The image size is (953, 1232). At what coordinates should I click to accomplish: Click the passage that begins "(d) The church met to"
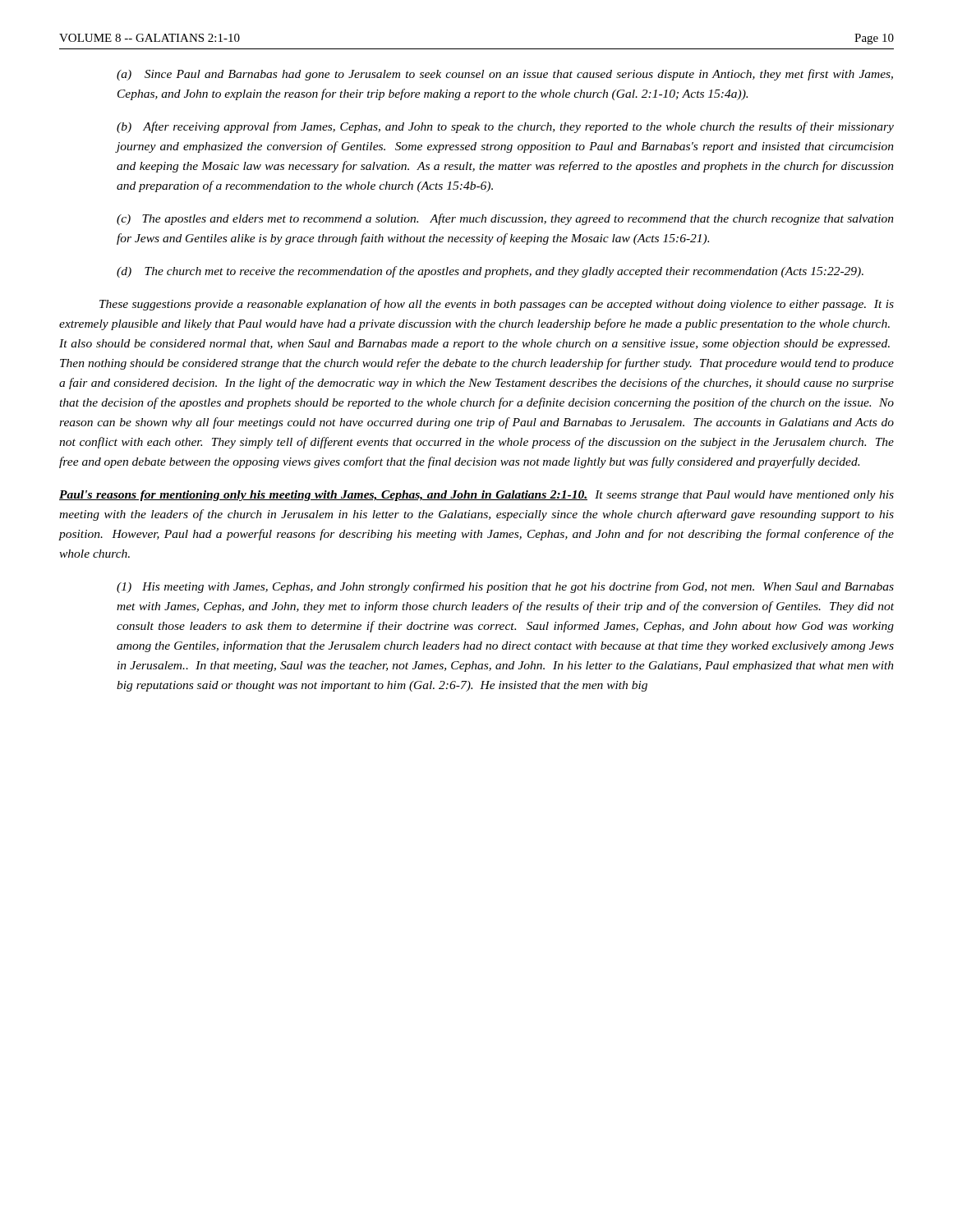point(491,271)
